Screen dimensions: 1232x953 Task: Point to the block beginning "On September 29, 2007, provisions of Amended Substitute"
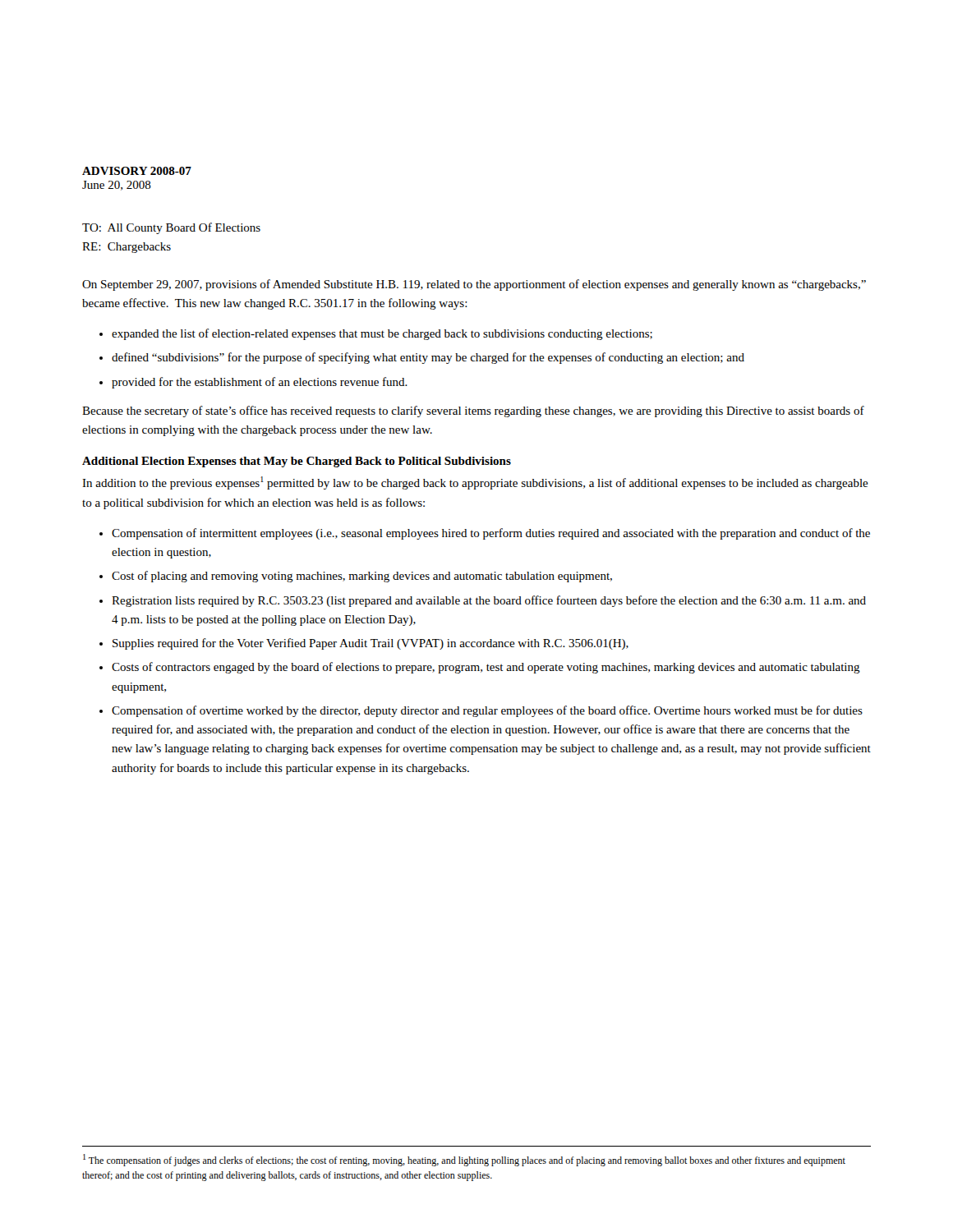[x=474, y=293]
